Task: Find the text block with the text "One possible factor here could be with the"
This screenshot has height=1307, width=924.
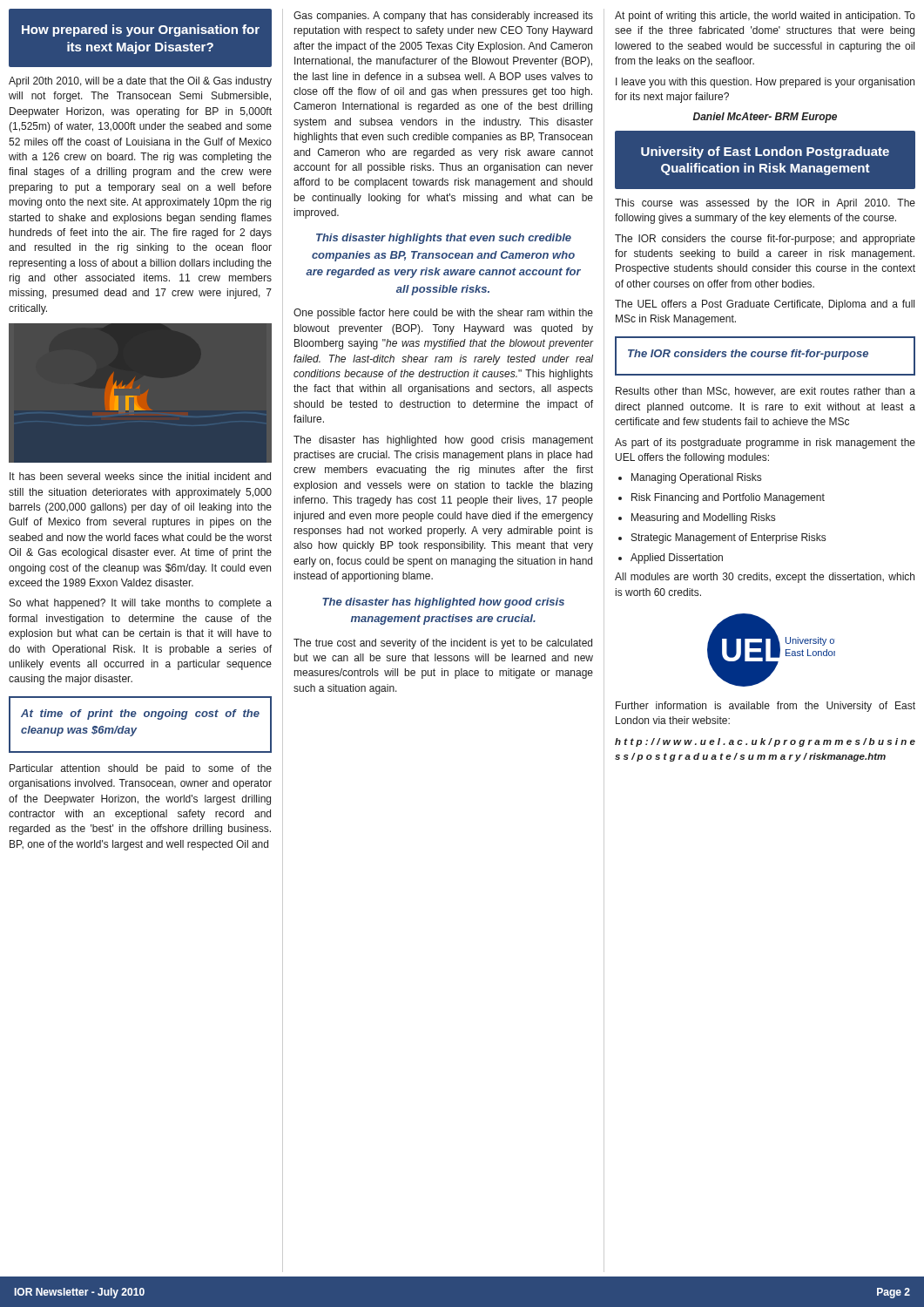Action: click(443, 367)
